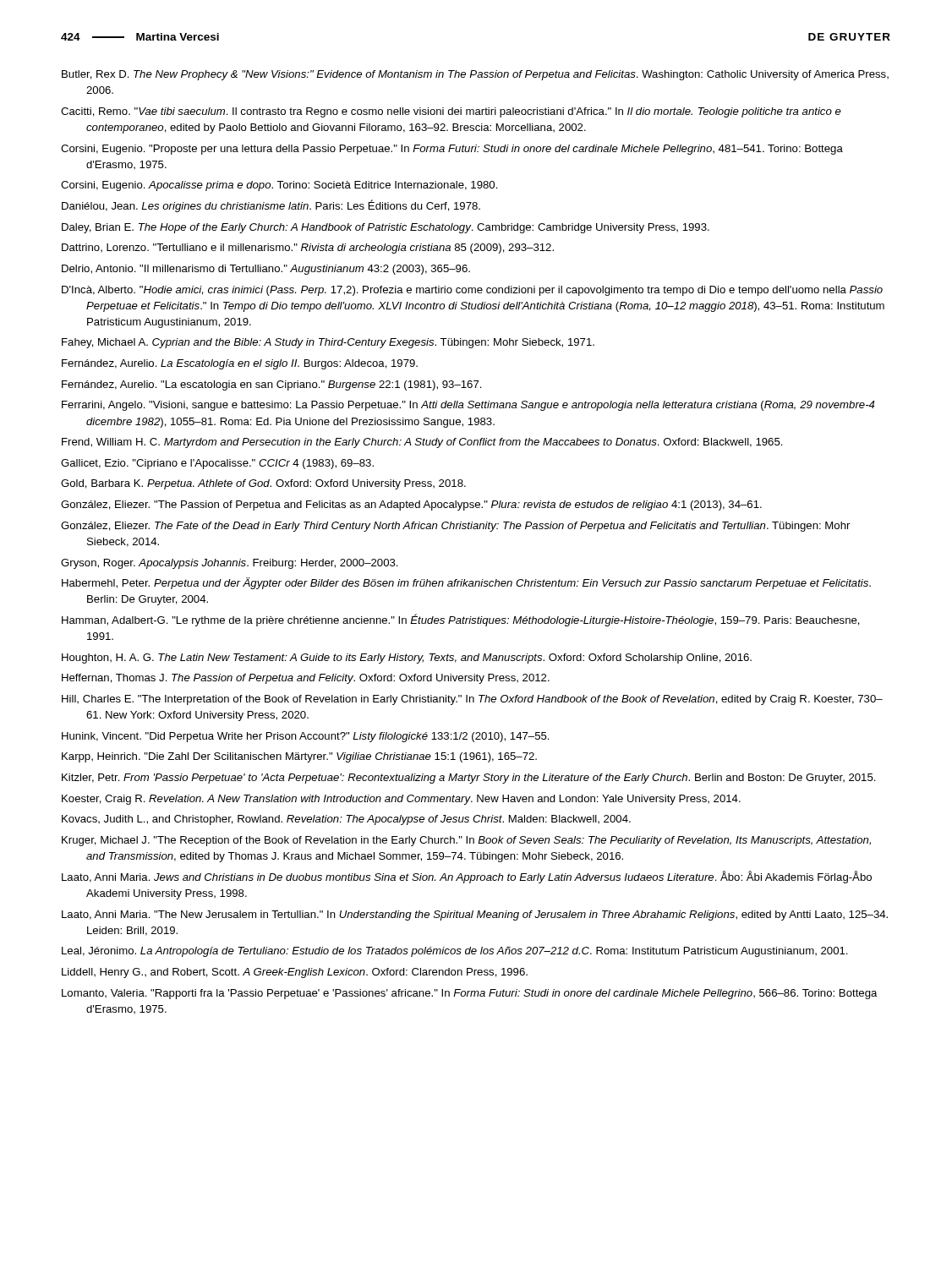This screenshot has width=952, height=1268.
Task: Navigate to the block starting "Butler, Rex D. The"
Action: [475, 82]
